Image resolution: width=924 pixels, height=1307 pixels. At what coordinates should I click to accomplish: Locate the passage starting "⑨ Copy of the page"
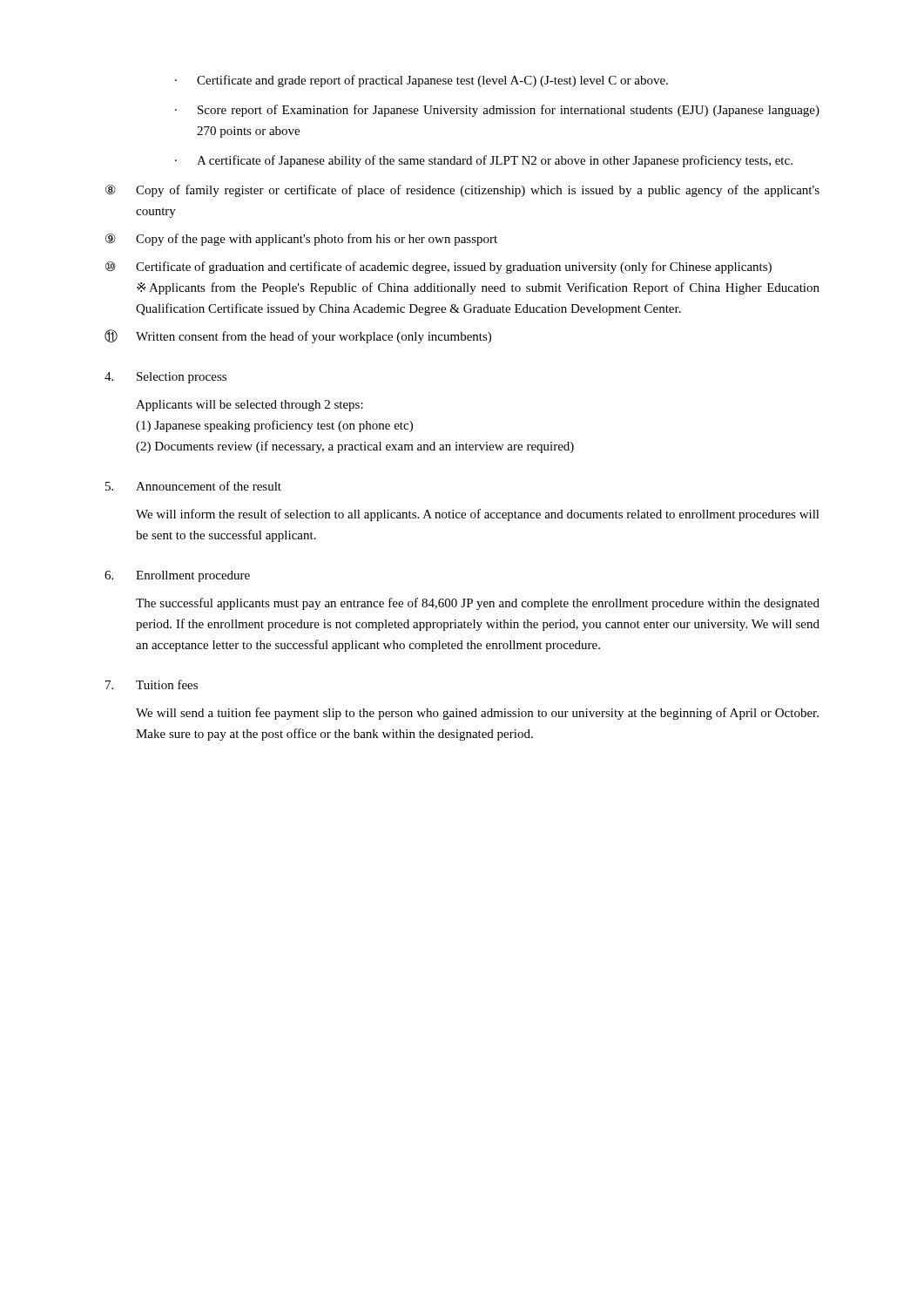pos(462,239)
